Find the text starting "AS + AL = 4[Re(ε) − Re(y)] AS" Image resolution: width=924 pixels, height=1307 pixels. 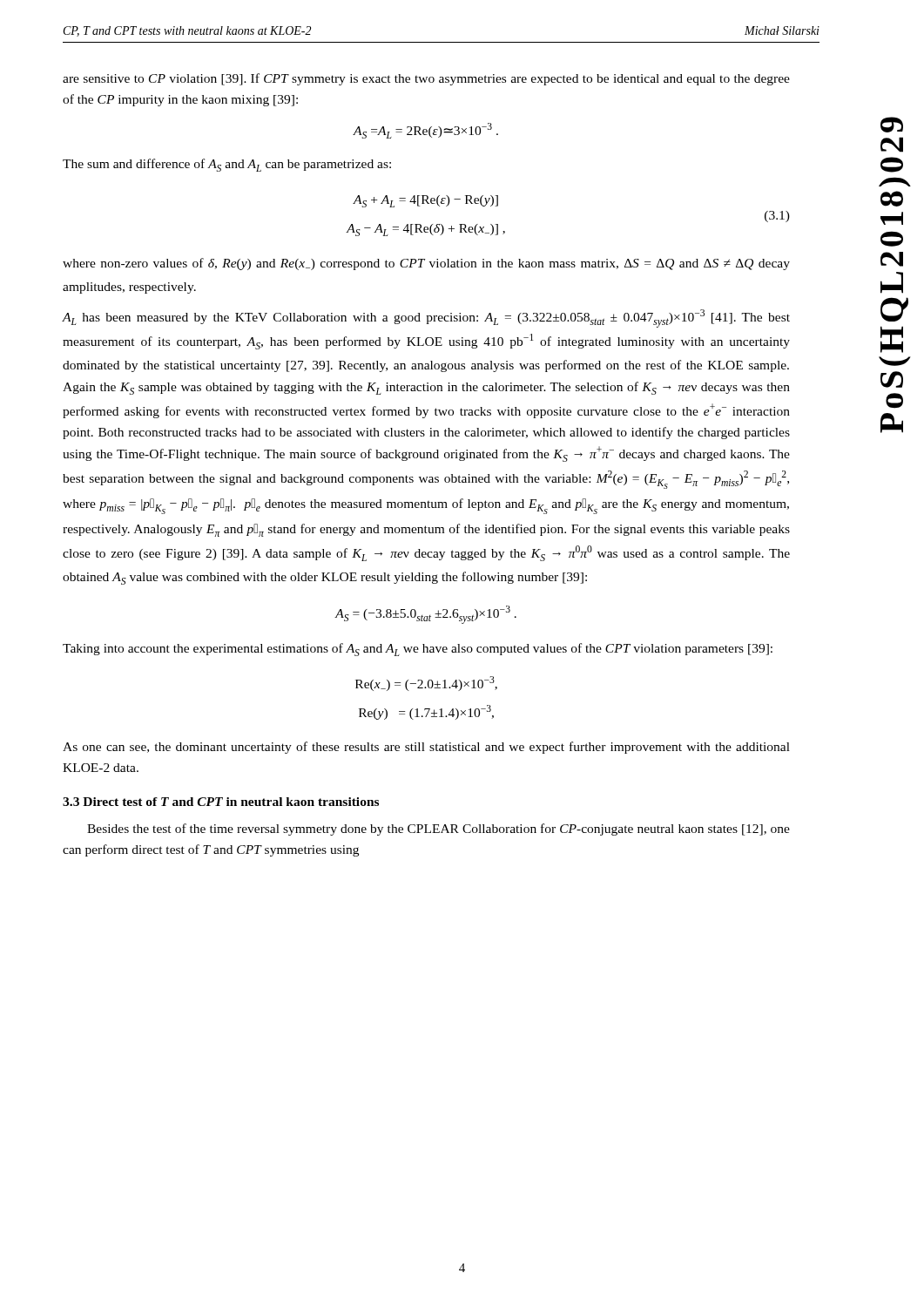(426, 215)
